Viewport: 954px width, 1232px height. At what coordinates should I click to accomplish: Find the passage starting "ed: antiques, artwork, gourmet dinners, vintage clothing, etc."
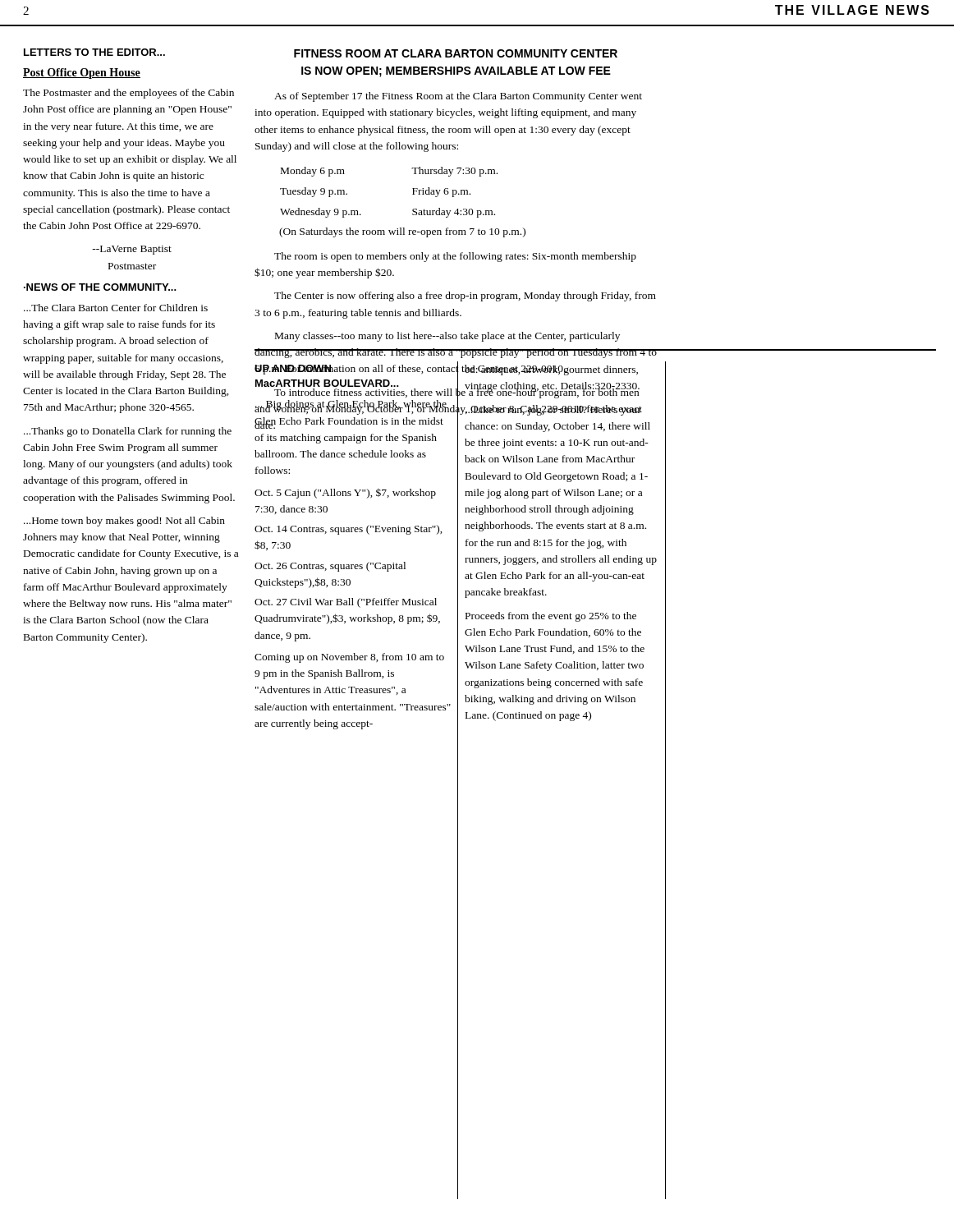tap(552, 378)
